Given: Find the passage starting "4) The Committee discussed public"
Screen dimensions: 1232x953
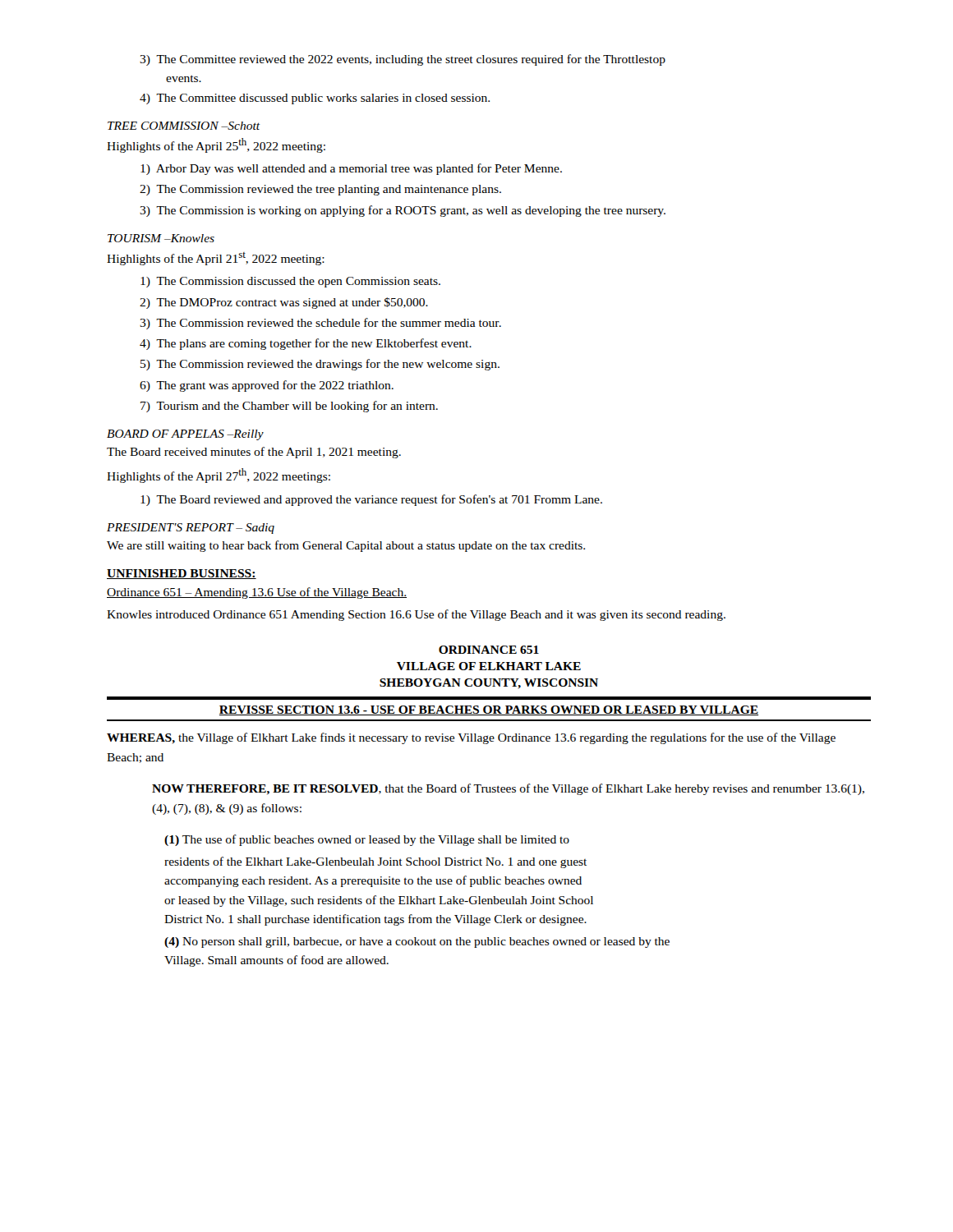Looking at the screenshot, I should (315, 97).
